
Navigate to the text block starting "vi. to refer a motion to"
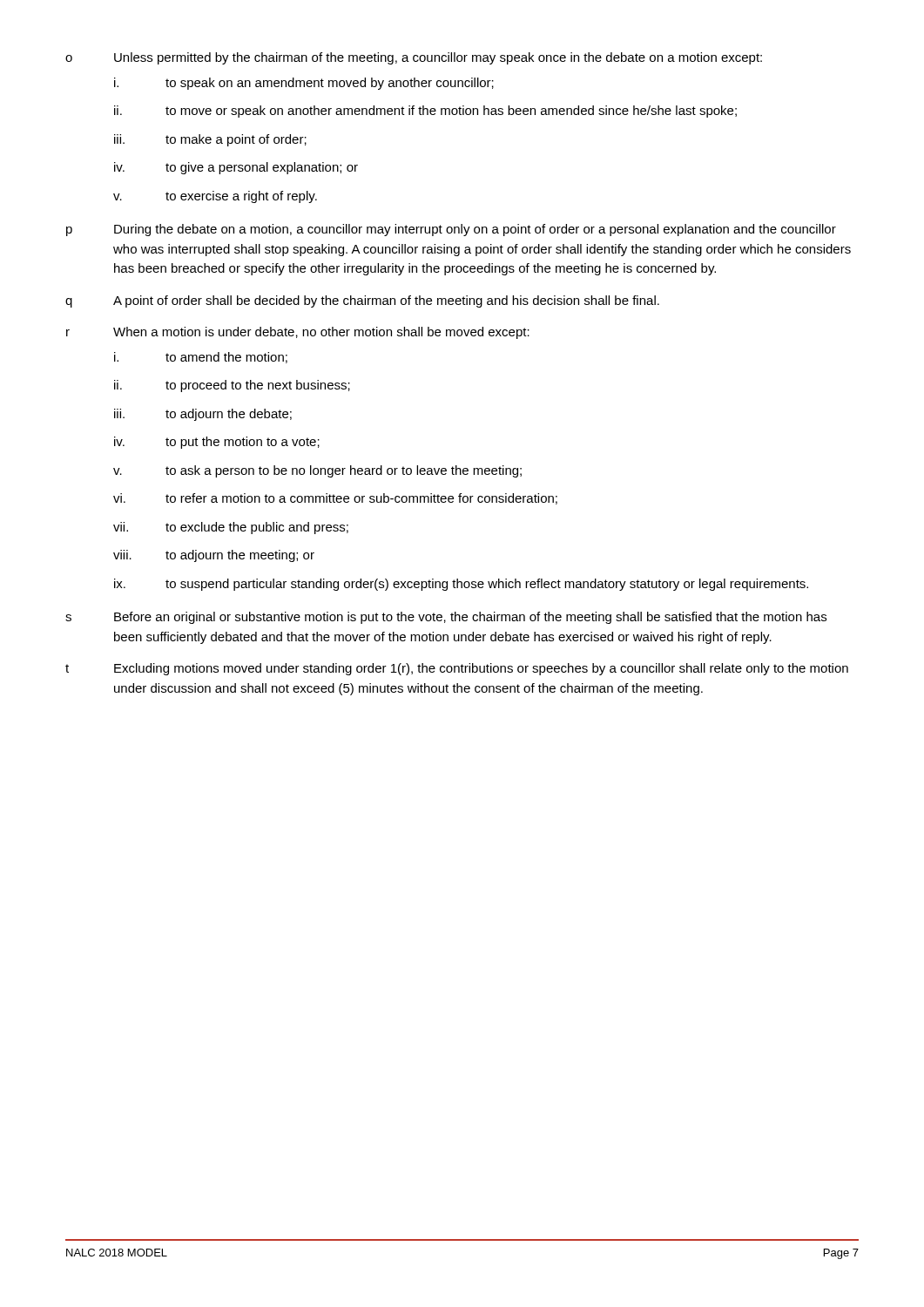pos(486,499)
